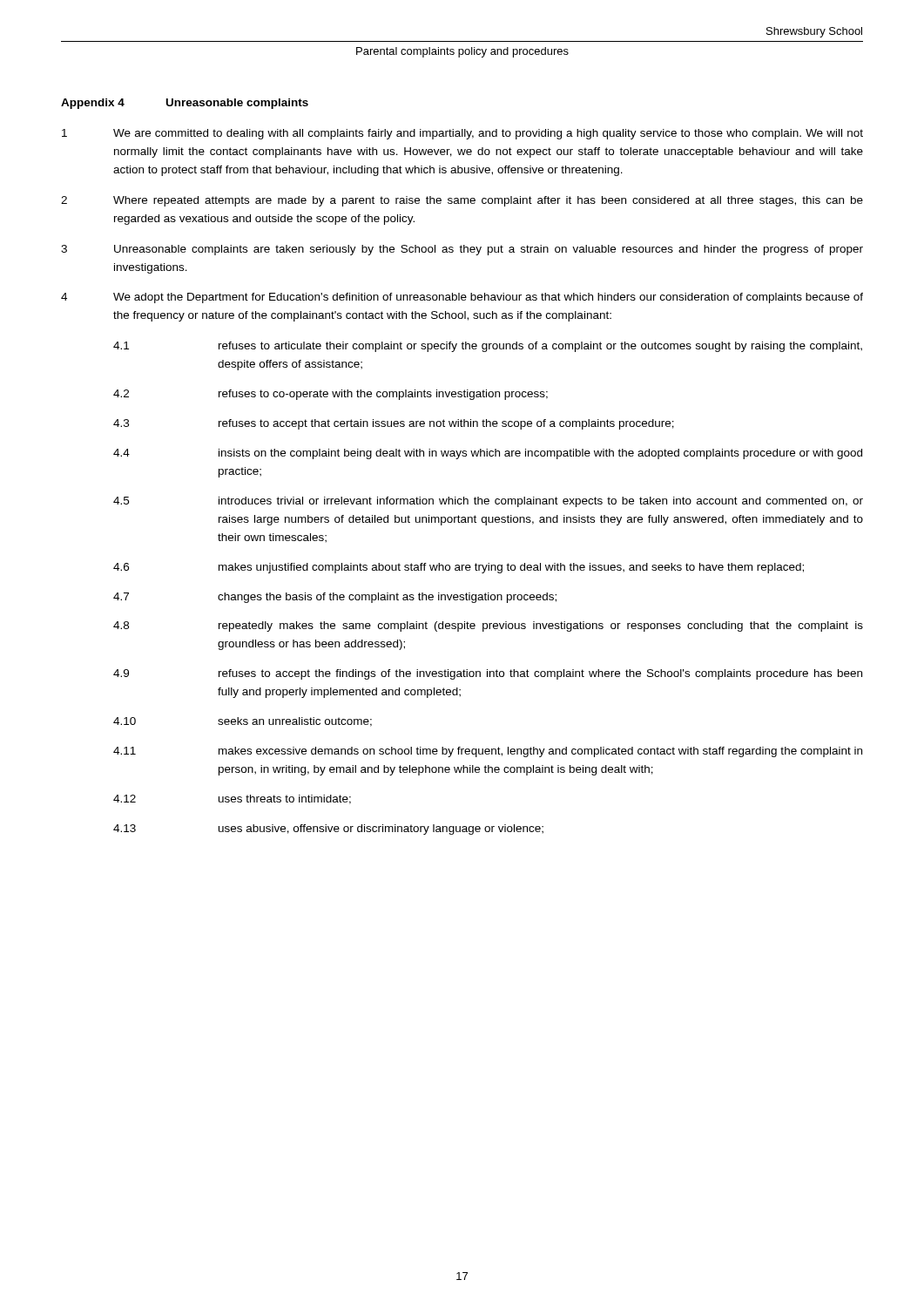Image resolution: width=924 pixels, height=1307 pixels.
Task: Click on the passage starting "4.6 makes unjustified complaints about staff who"
Action: pos(462,567)
